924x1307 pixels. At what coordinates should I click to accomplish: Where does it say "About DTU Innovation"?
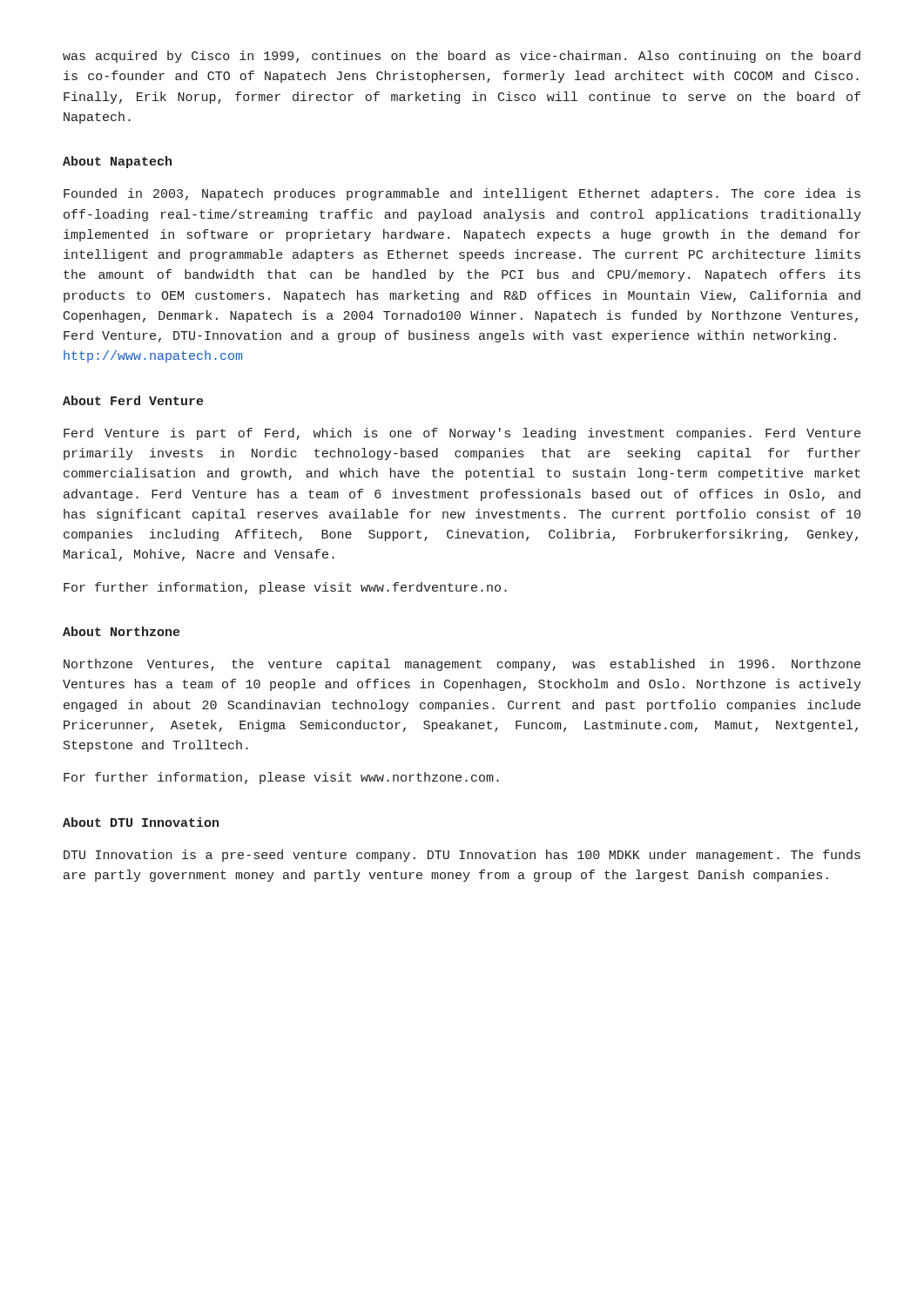[141, 823]
